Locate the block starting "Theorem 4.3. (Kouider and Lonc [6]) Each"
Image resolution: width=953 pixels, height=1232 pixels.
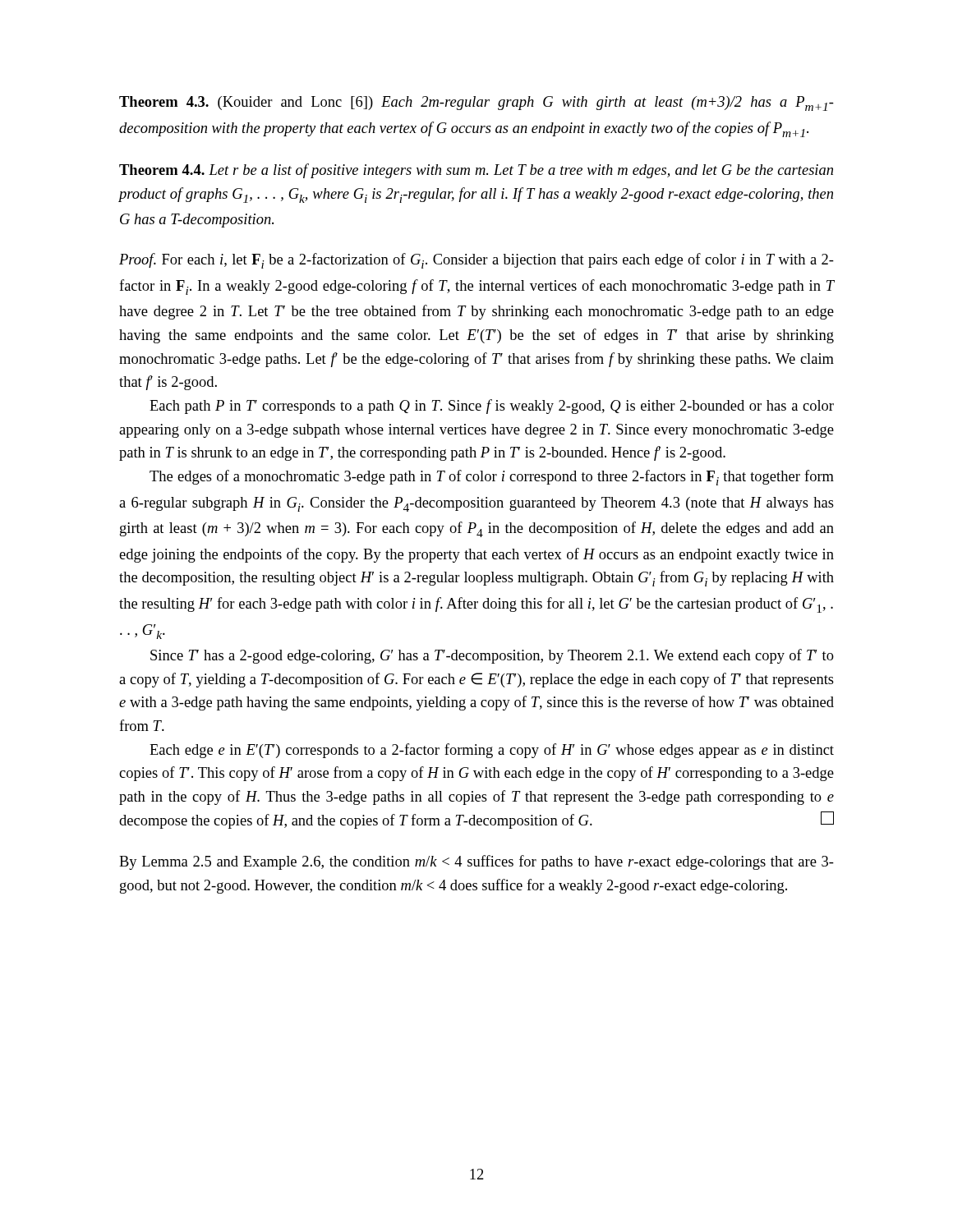click(476, 116)
